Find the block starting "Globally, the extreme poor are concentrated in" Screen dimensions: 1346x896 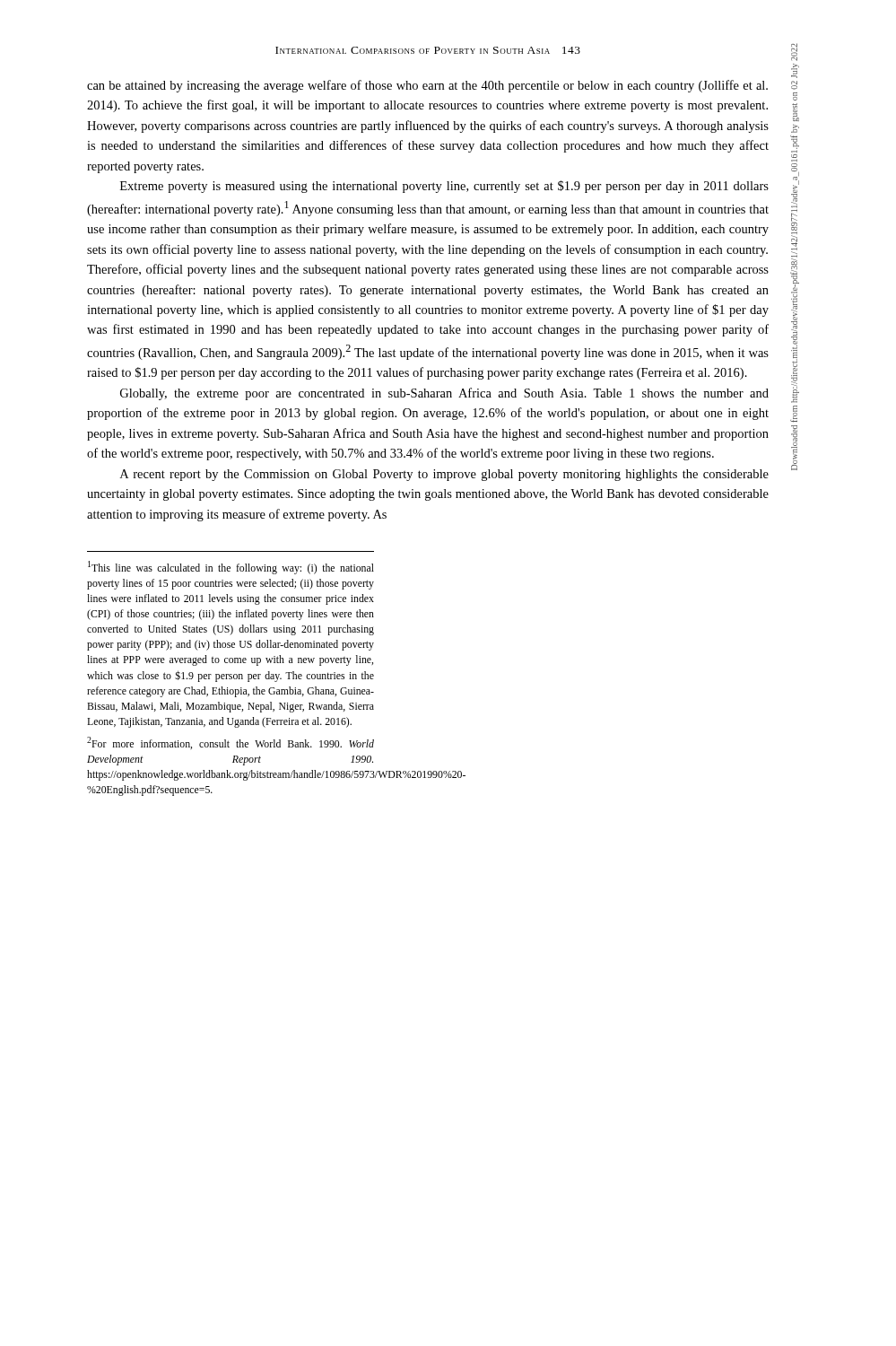pyautogui.click(x=428, y=423)
